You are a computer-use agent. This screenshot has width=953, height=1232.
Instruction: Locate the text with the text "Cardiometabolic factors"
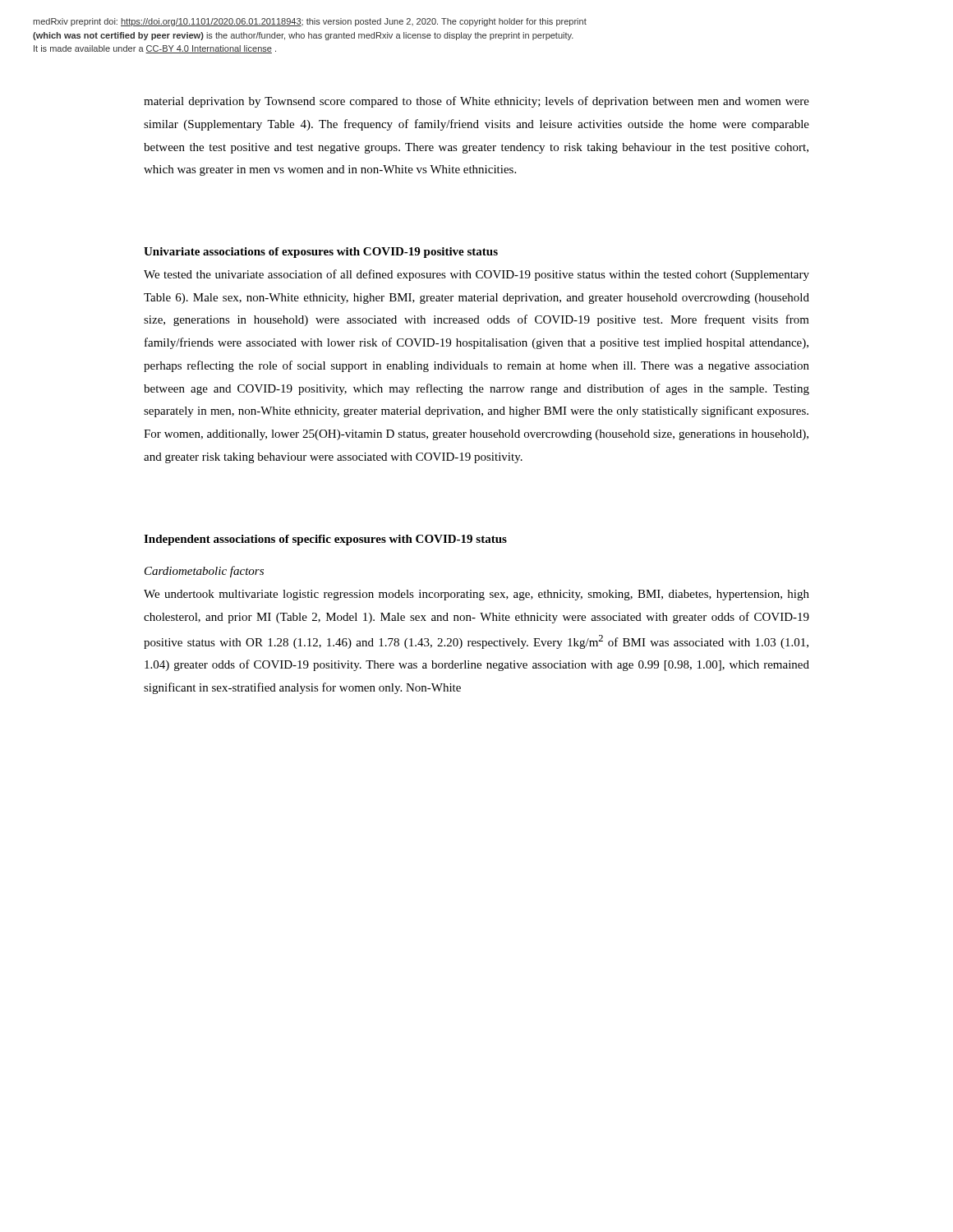[204, 571]
